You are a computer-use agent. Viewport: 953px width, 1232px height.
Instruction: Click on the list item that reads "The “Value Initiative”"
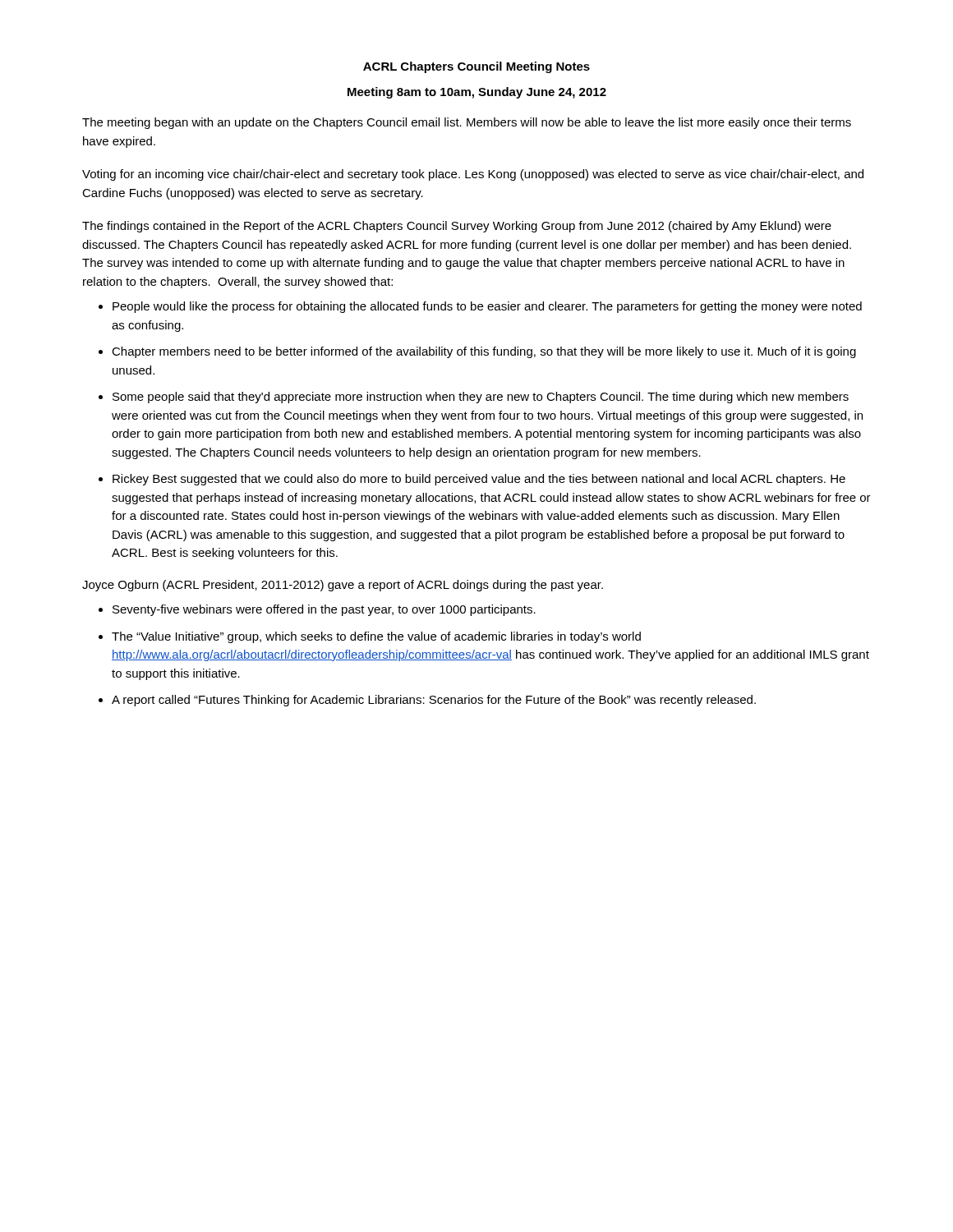(490, 654)
